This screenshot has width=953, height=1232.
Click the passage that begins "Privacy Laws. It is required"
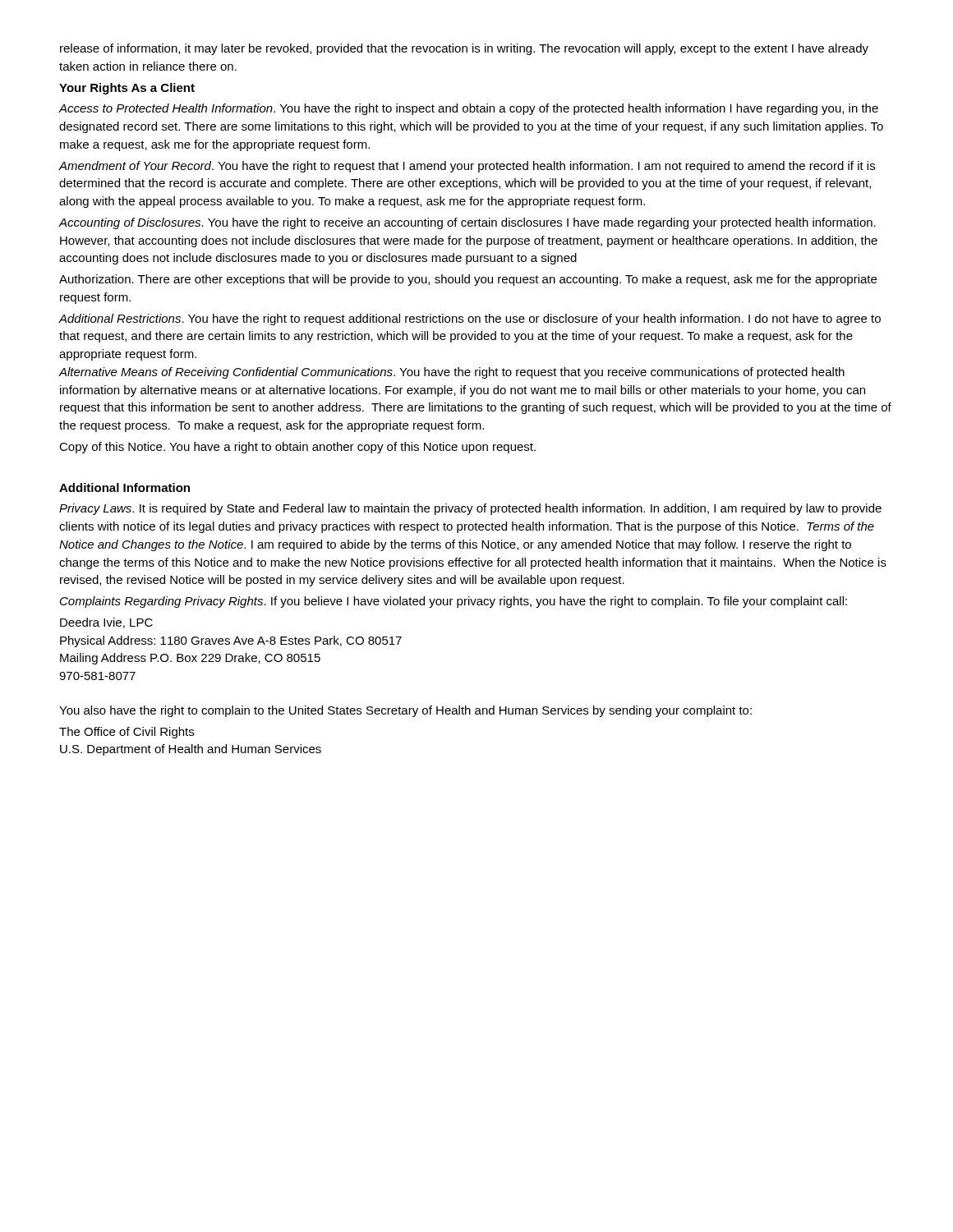click(473, 544)
